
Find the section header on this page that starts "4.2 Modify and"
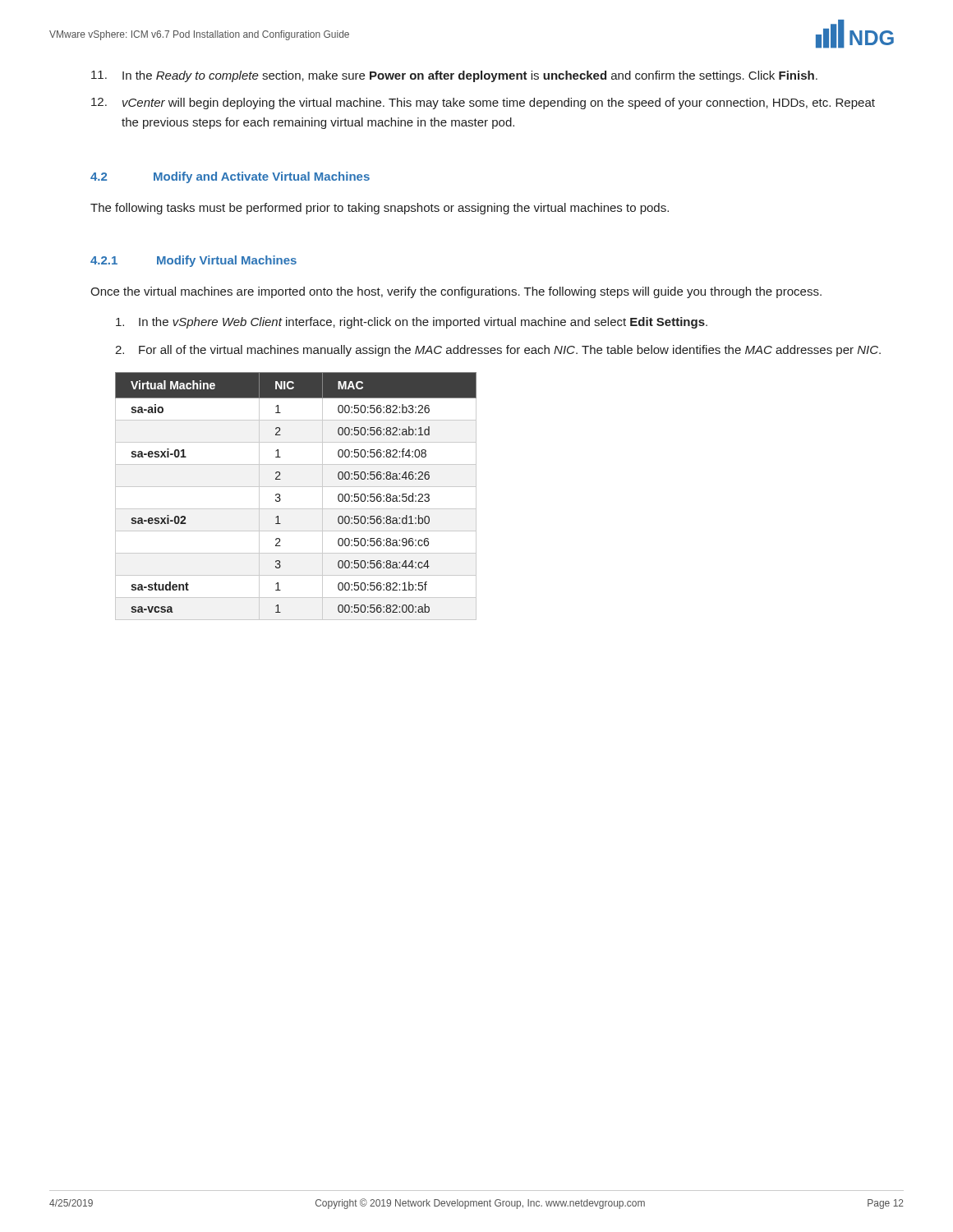pyautogui.click(x=230, y=176)
